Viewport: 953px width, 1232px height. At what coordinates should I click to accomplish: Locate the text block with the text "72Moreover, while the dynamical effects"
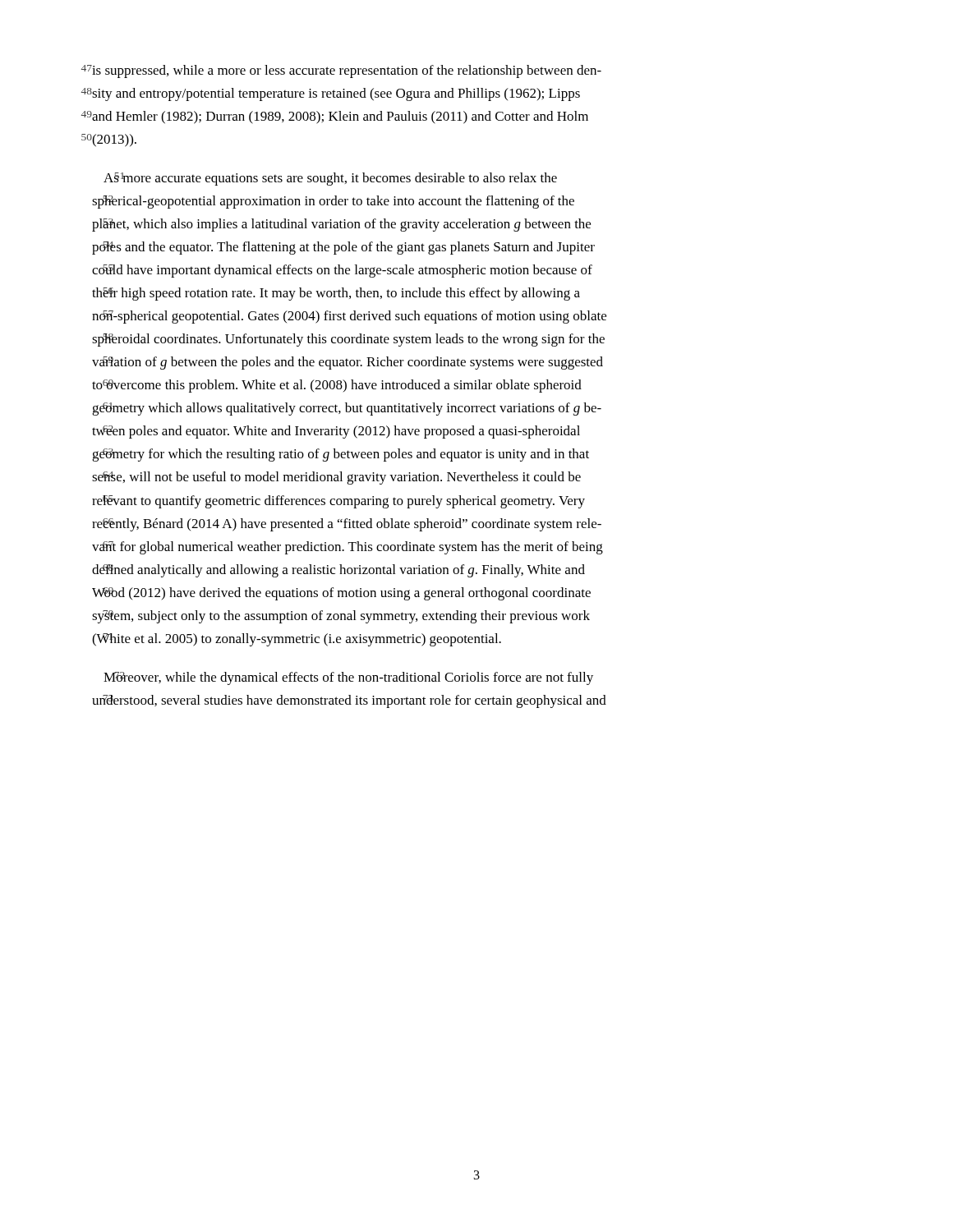(352, 687)
